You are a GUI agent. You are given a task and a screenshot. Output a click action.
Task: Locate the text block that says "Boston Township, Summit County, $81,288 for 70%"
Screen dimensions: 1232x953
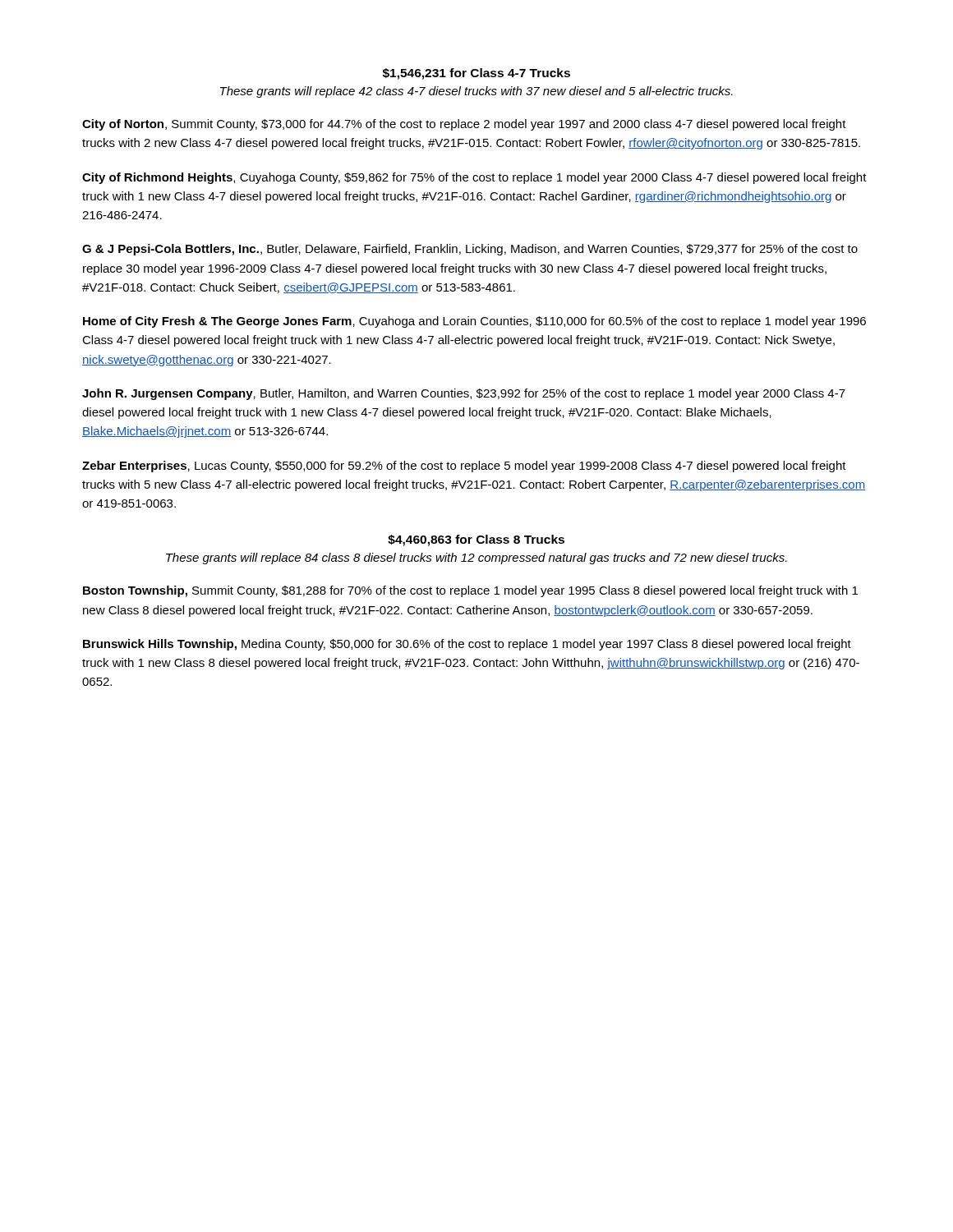point(470,600)
